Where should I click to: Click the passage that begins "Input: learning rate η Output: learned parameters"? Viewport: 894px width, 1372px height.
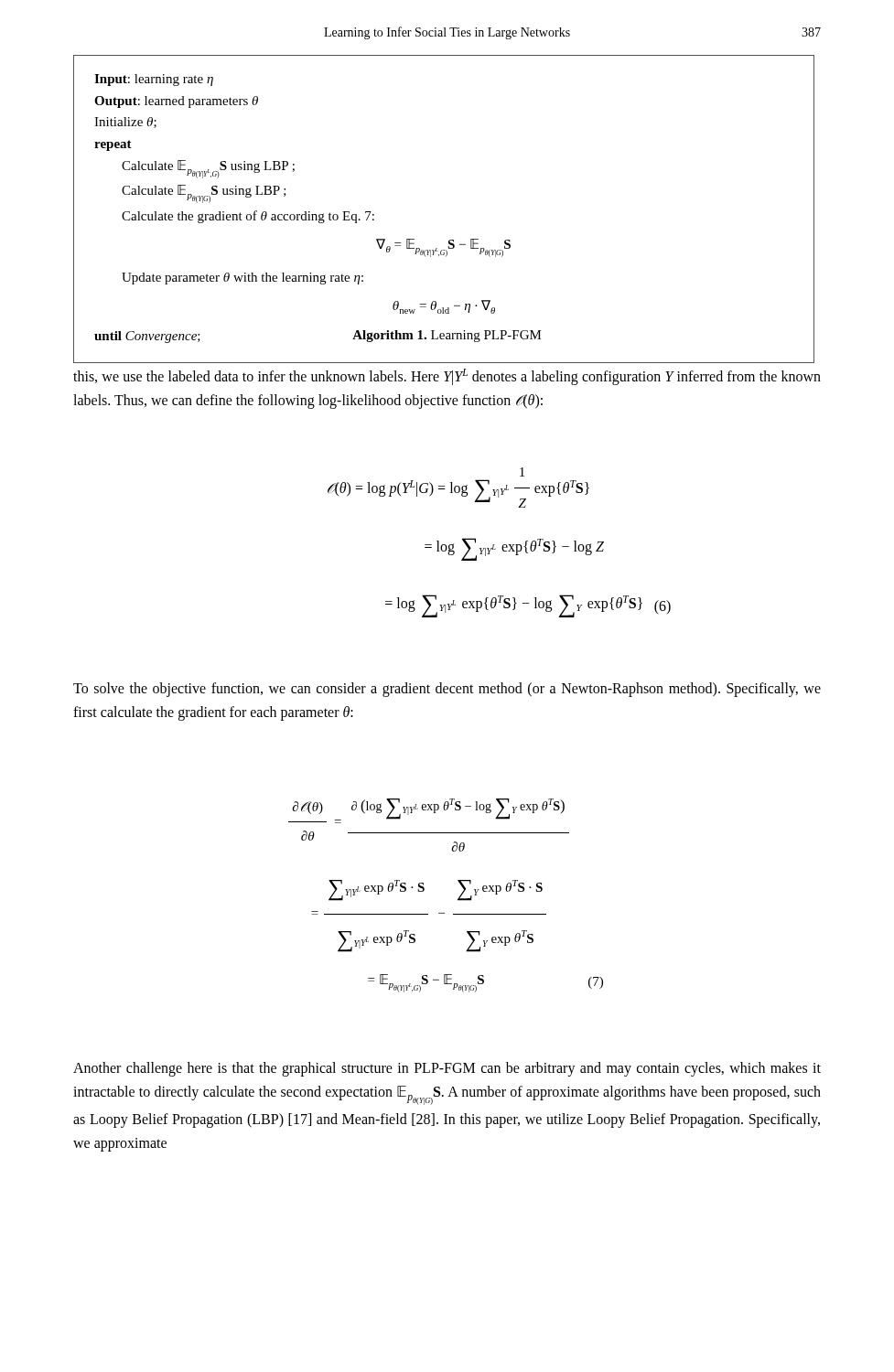pos(154,80)
